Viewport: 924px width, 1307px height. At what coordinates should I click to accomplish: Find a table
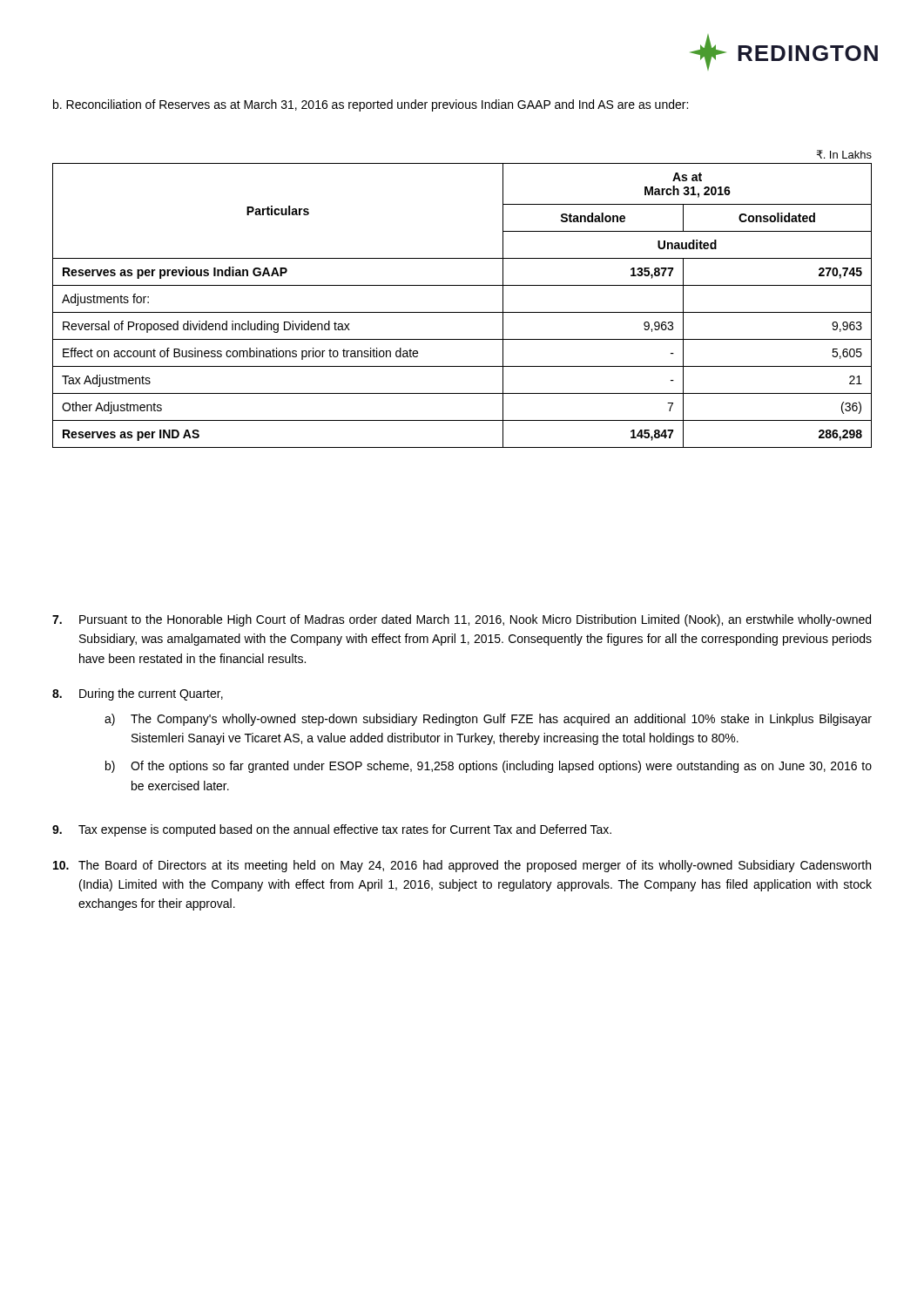(462, 298)
